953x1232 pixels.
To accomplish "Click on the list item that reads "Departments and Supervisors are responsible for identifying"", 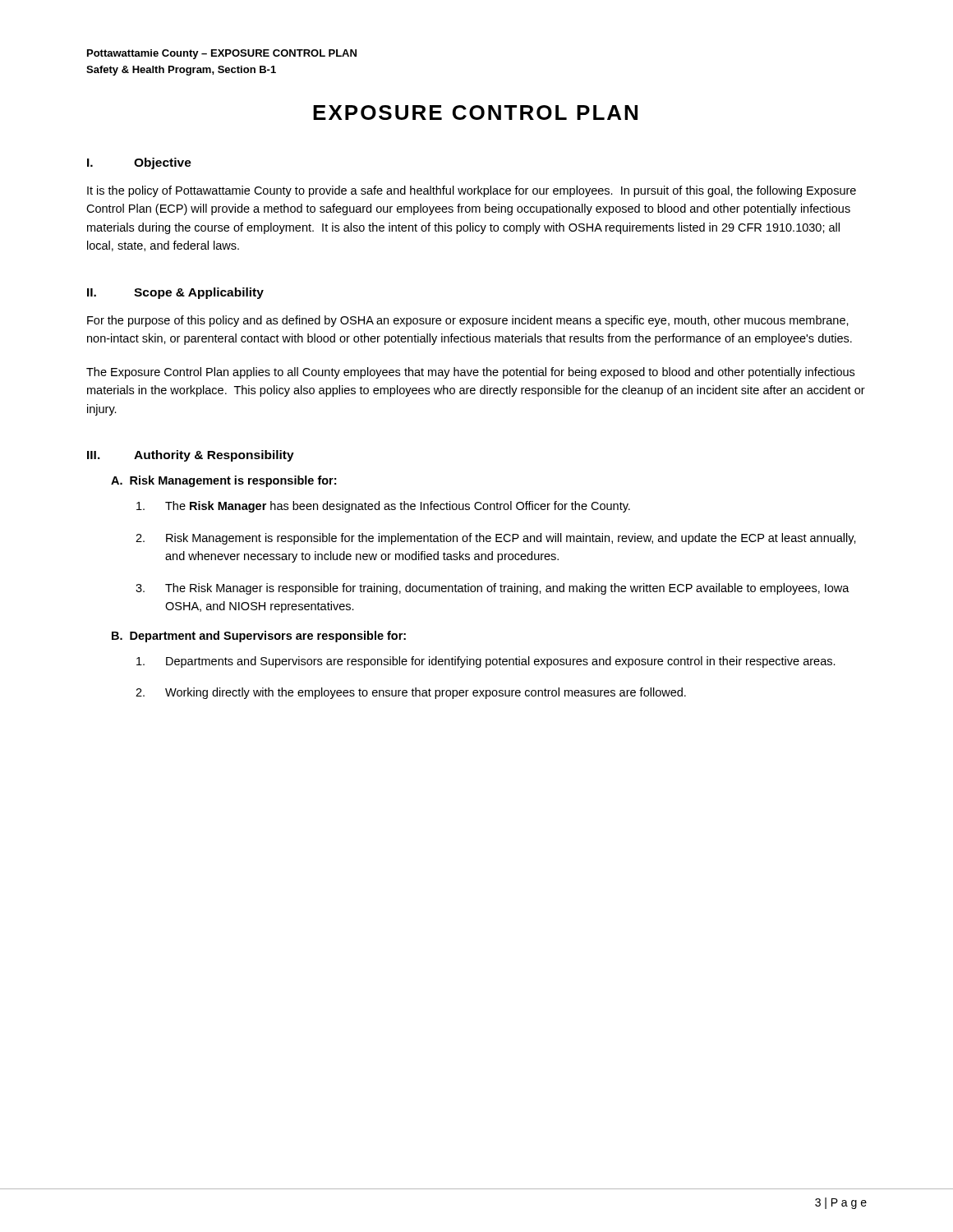I will click(x=486, y=661).
